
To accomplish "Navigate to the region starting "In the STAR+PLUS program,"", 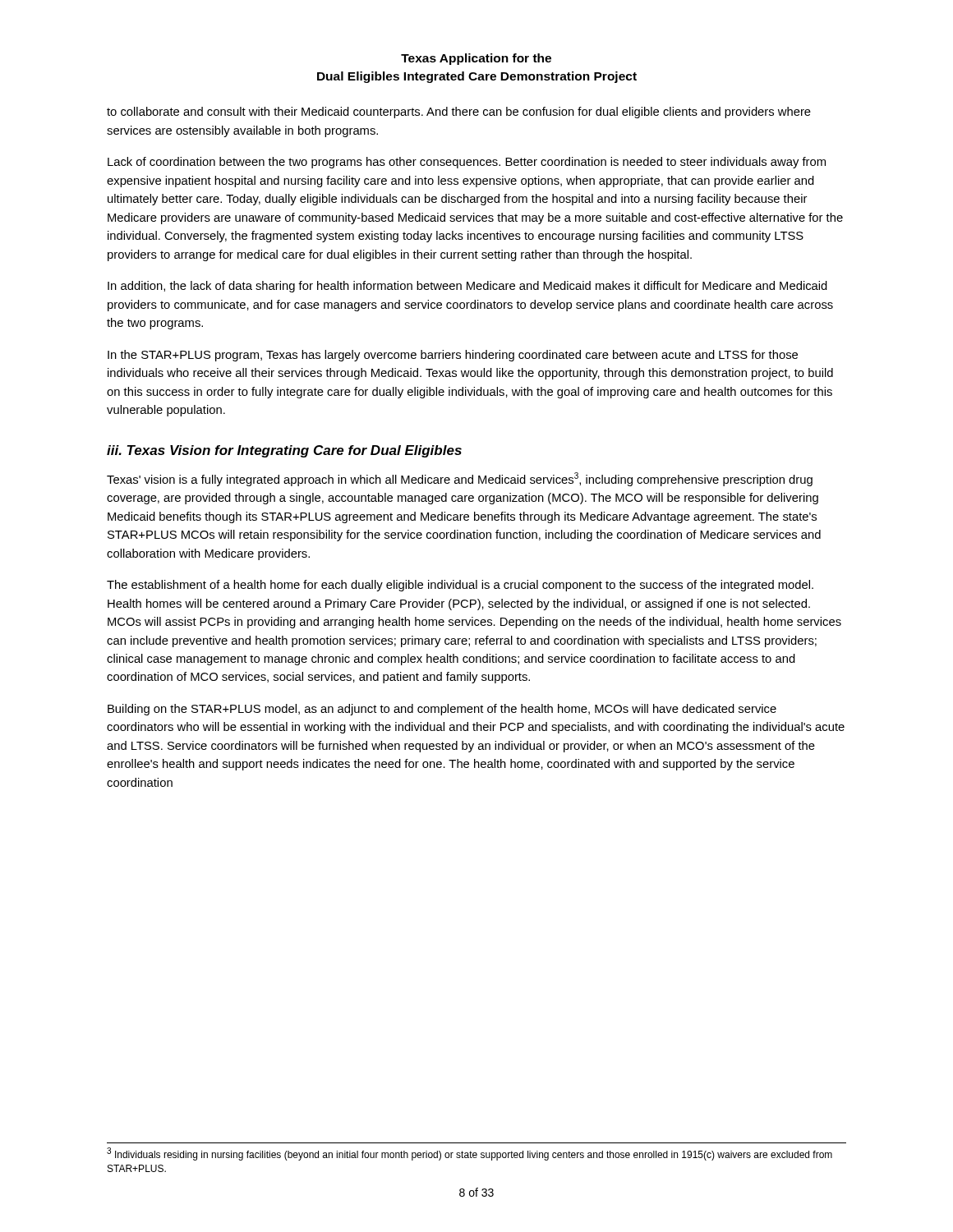I will coord(470,382).
